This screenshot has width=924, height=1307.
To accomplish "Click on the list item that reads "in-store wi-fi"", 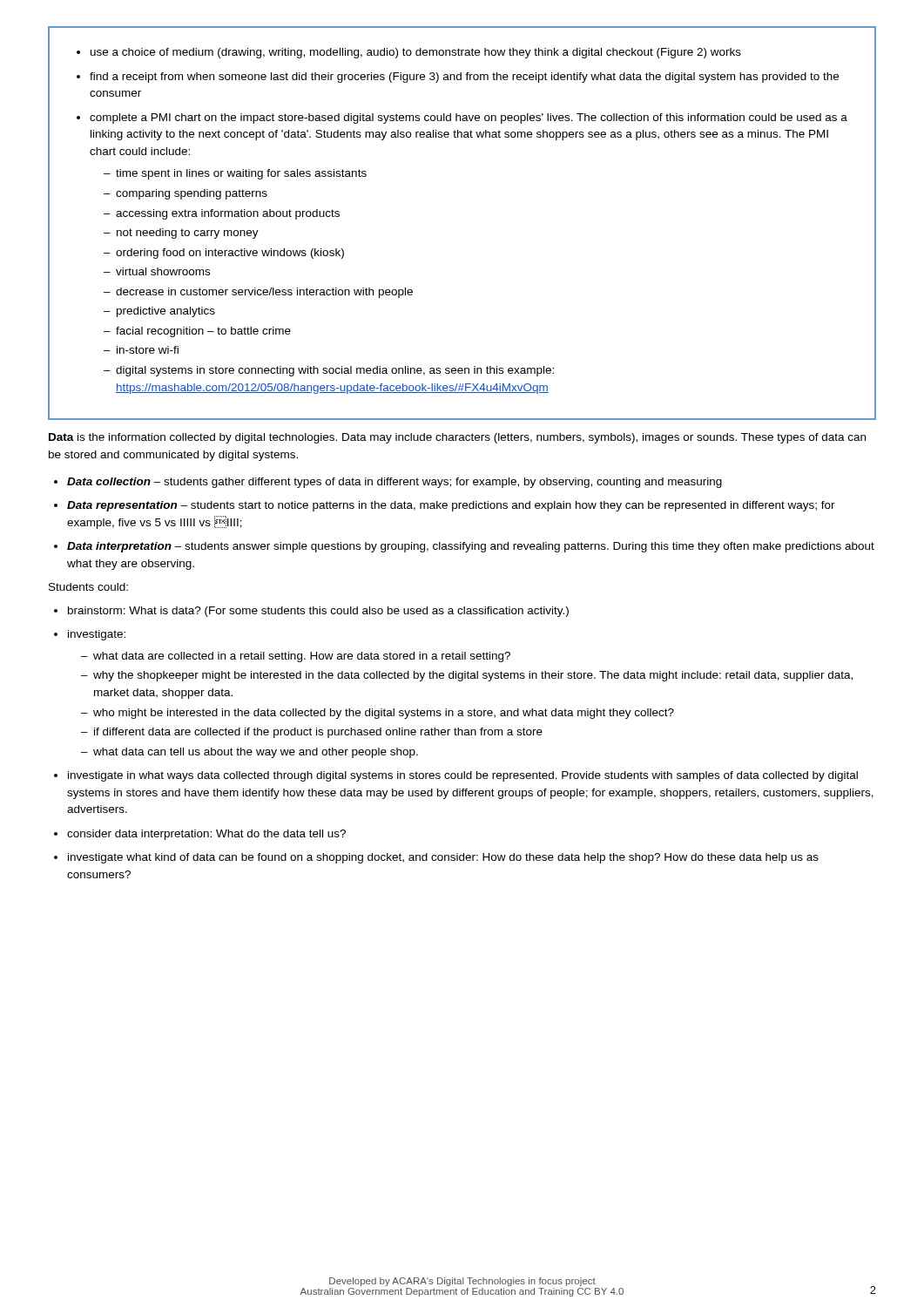I will coord(148,350).
